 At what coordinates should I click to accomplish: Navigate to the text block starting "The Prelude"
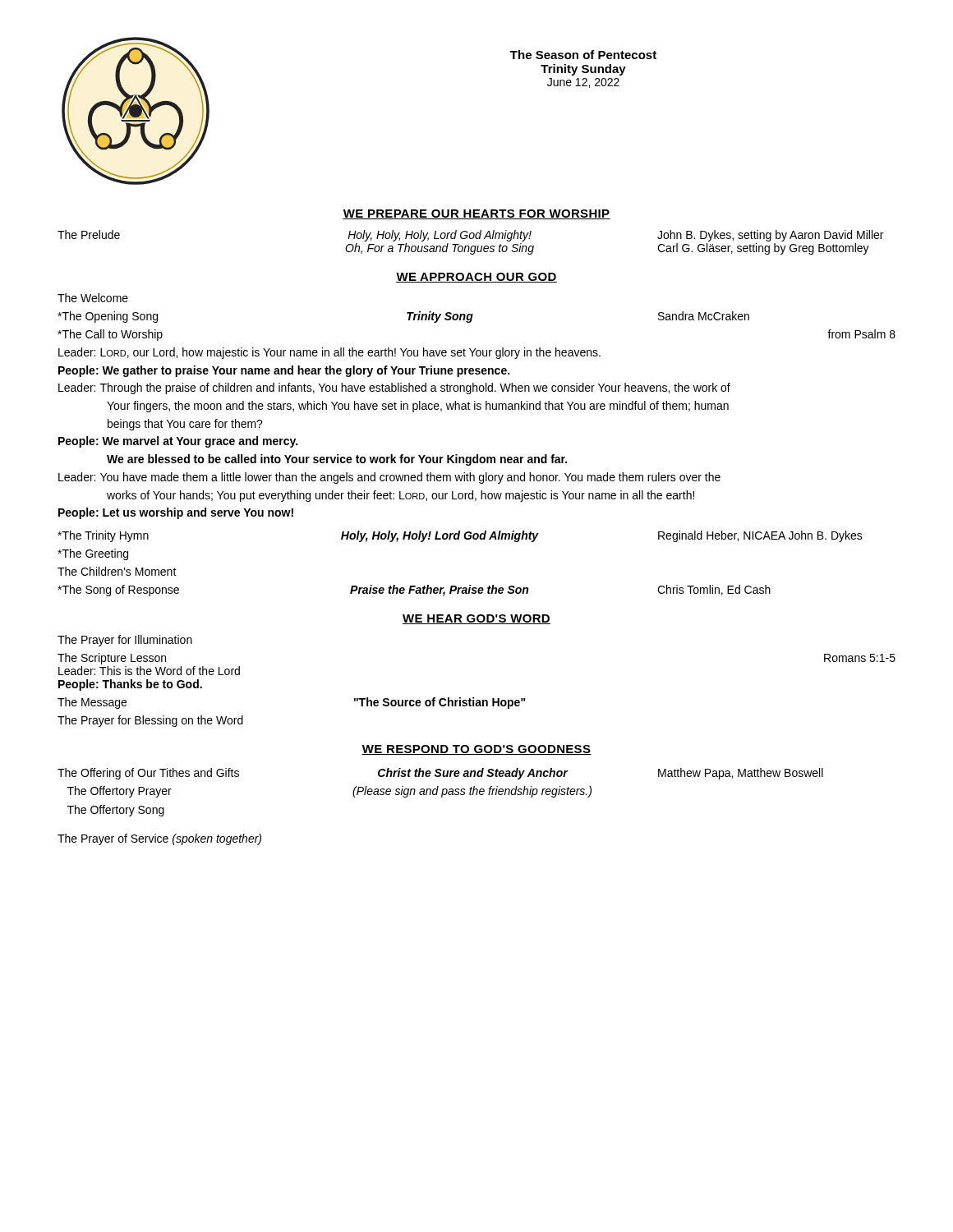click(x=89, y=235)
